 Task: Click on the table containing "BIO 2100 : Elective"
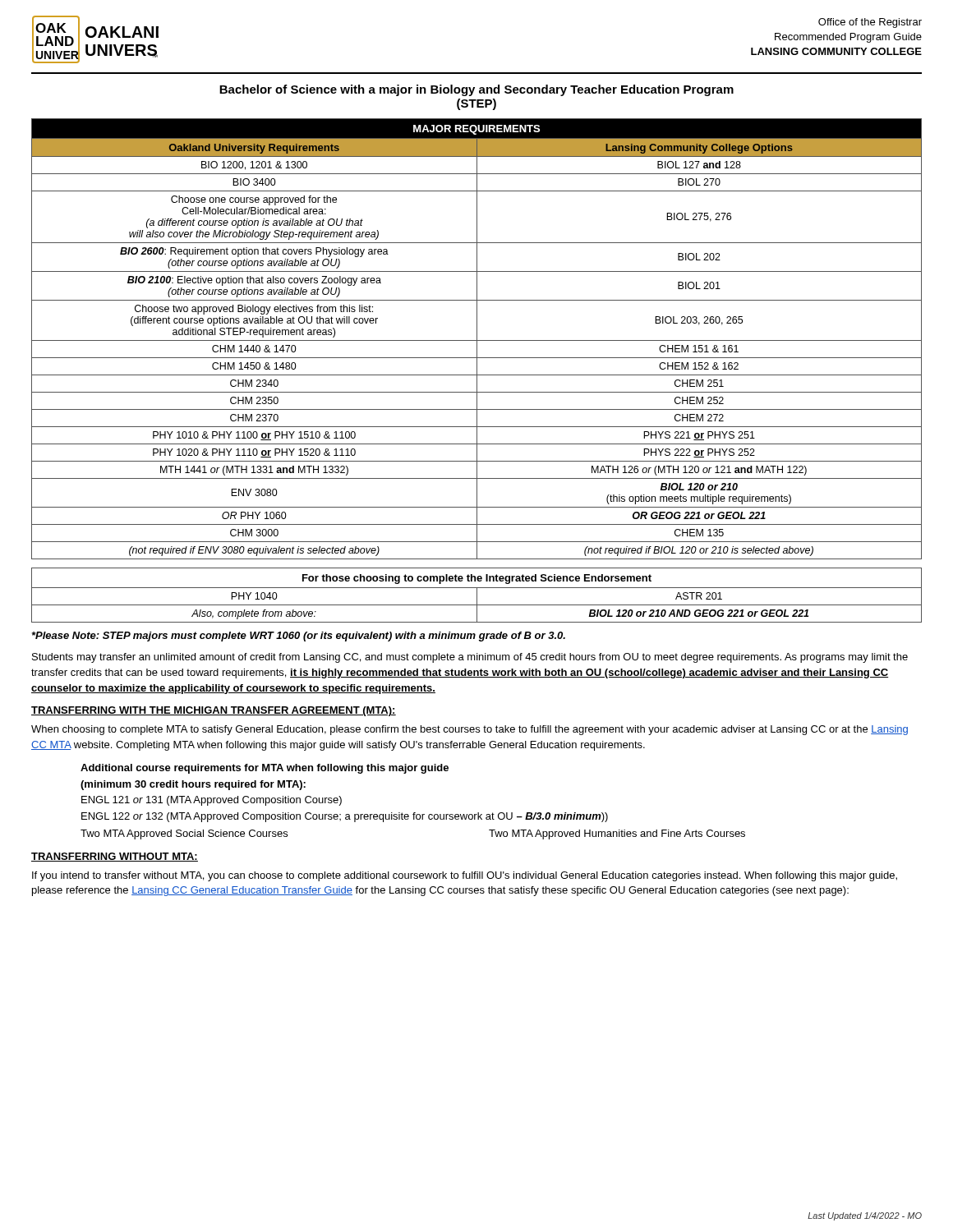tap(476, 339)
